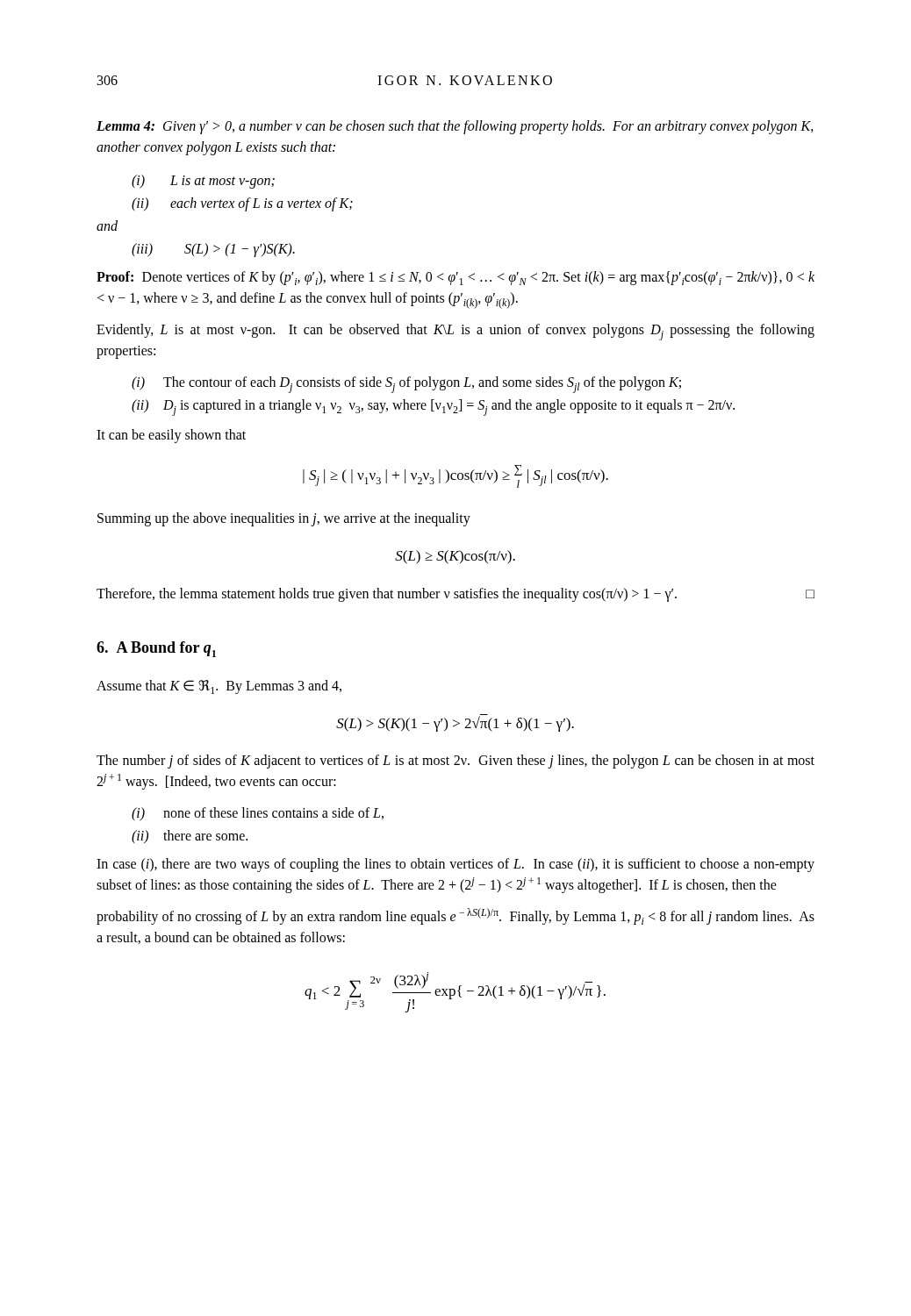Point to the passage starting "In case (i), there are two"
This screenshot has height=1316, width=911.
tap(456, 901)
